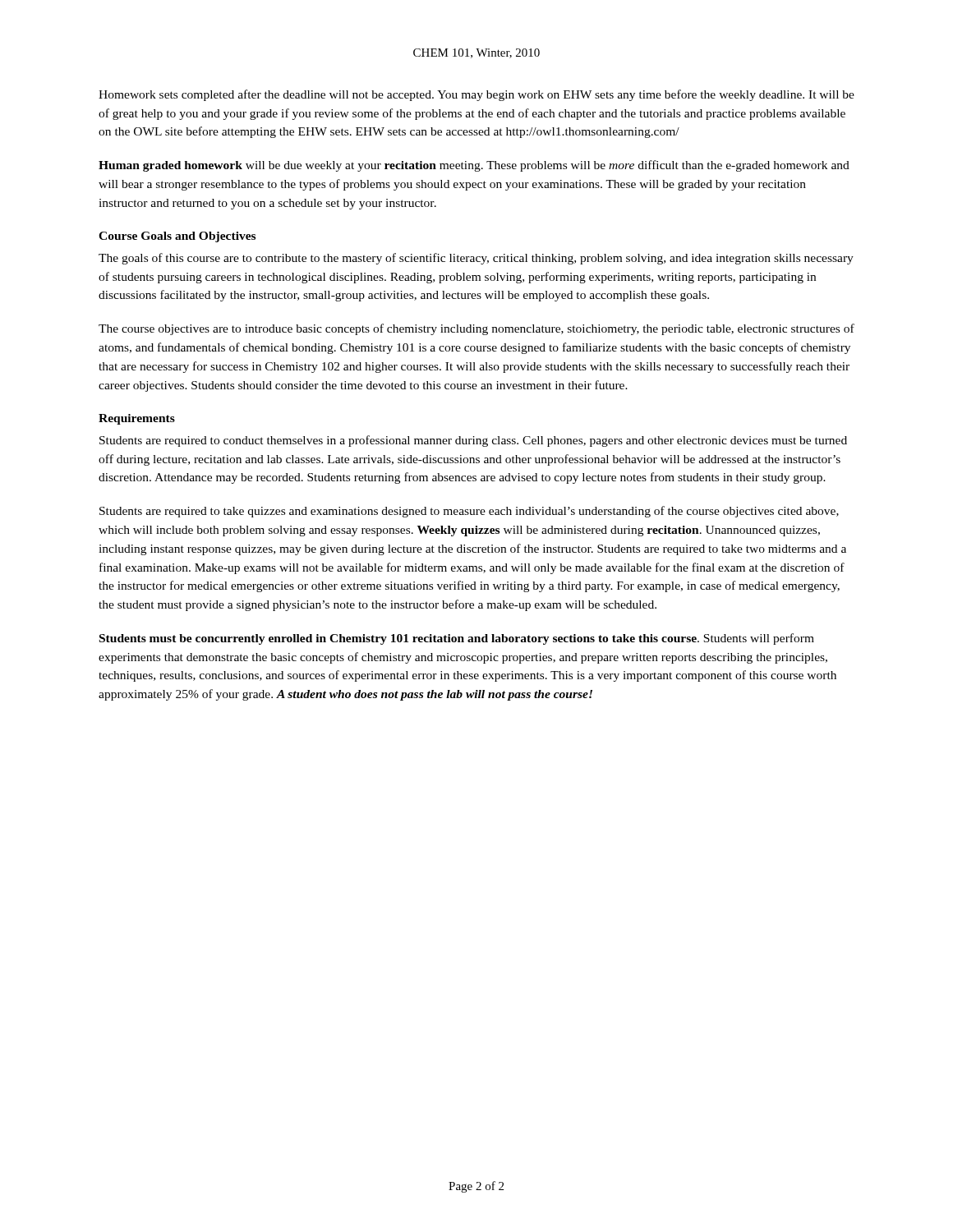Select the section header containing "Course Goals and Objectives"
This screenshot has width=953, height=1232.
coord(177,236)
